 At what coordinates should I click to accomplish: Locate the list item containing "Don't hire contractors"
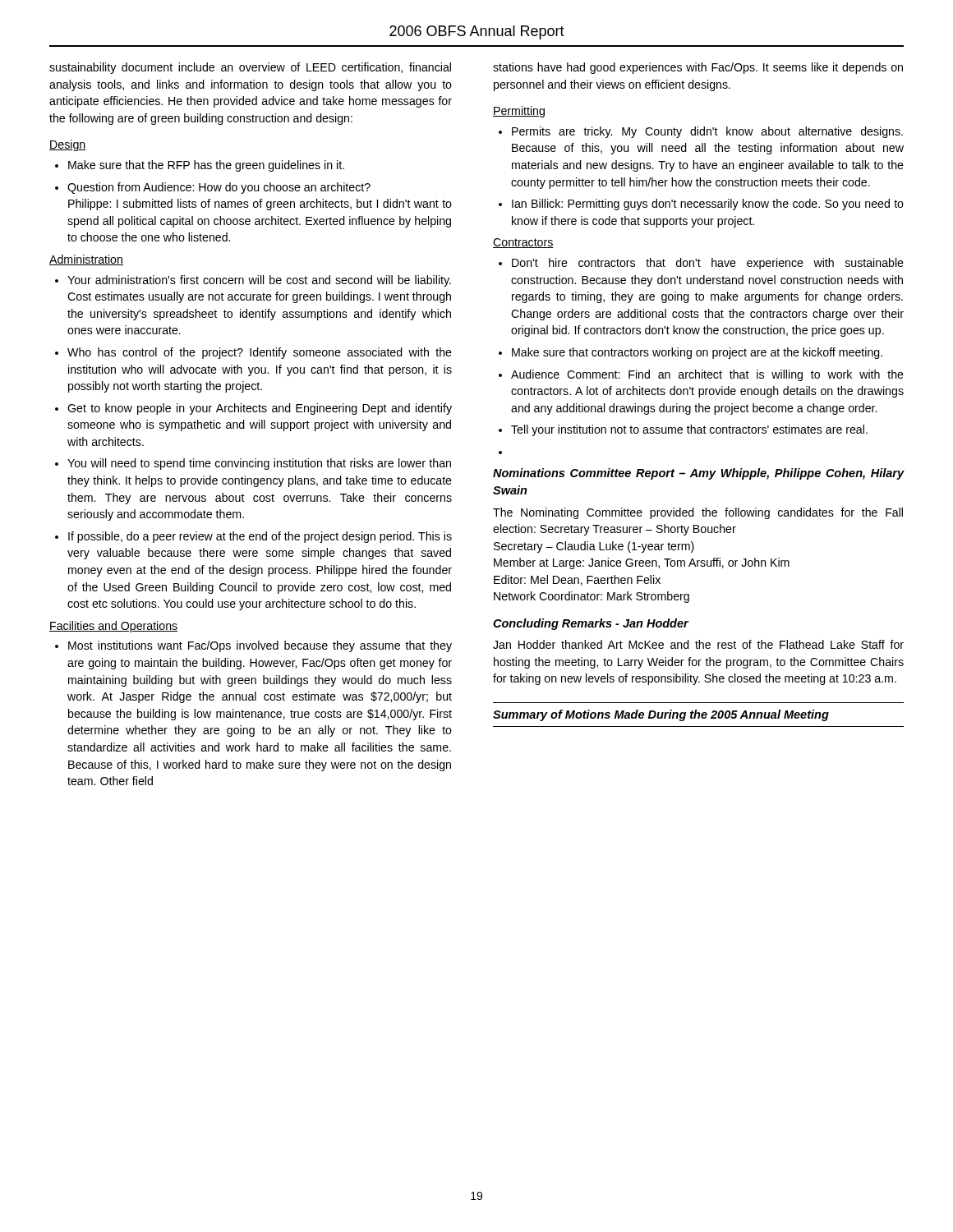coord(707,297)
